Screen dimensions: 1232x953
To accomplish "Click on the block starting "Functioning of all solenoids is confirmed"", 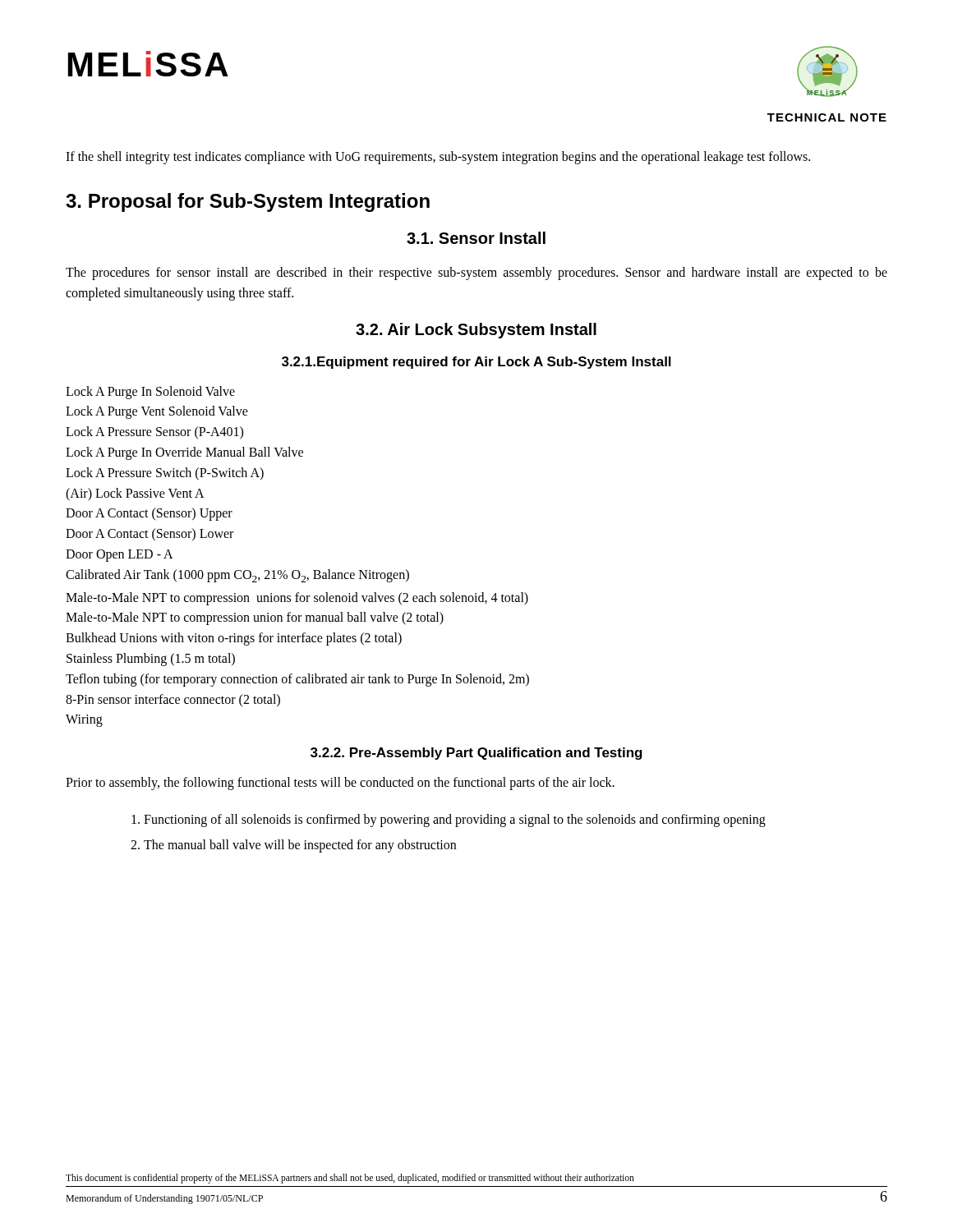I will click(499, 833).
